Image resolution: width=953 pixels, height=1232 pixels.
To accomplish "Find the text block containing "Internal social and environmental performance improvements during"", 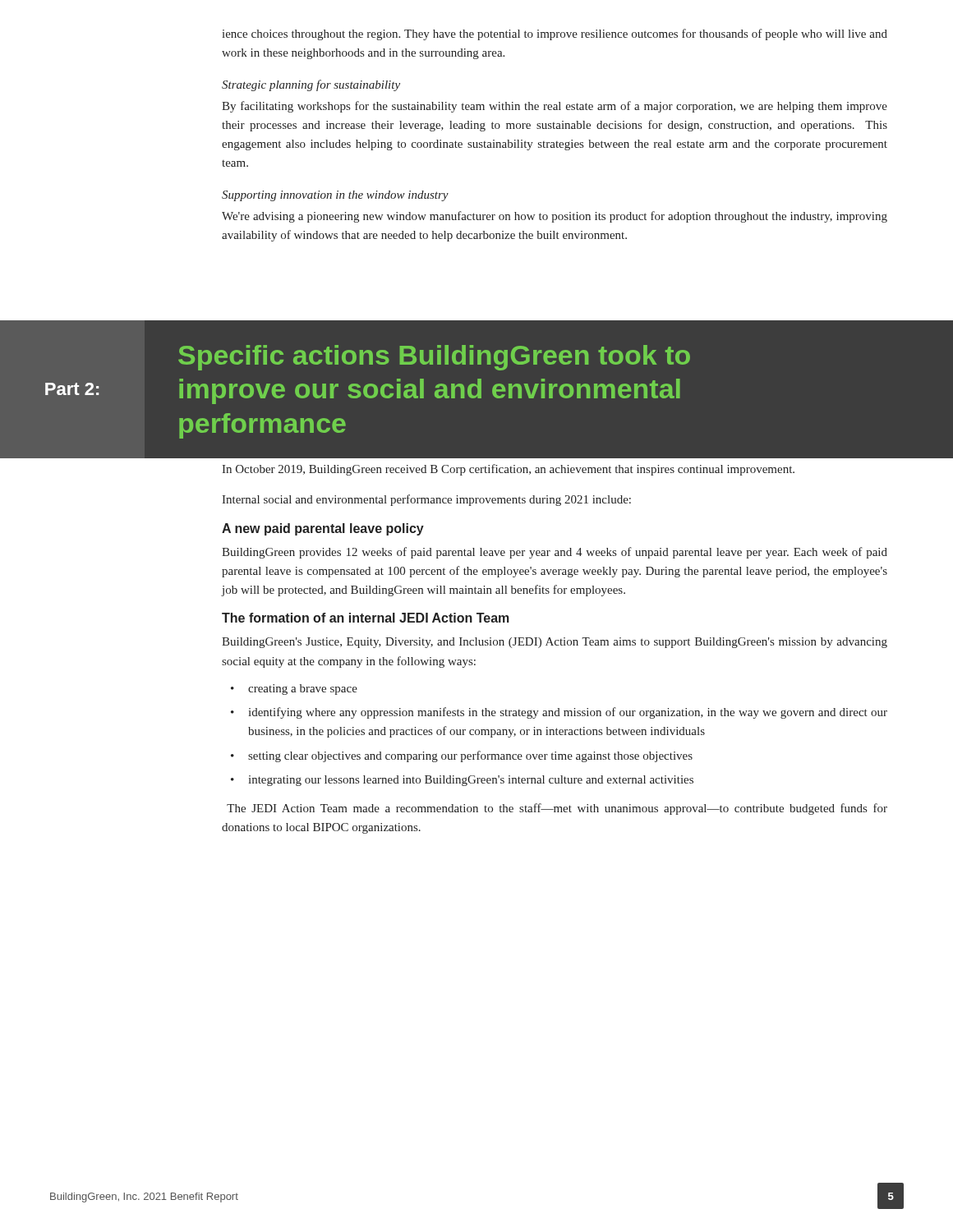I will click(427, 500).
